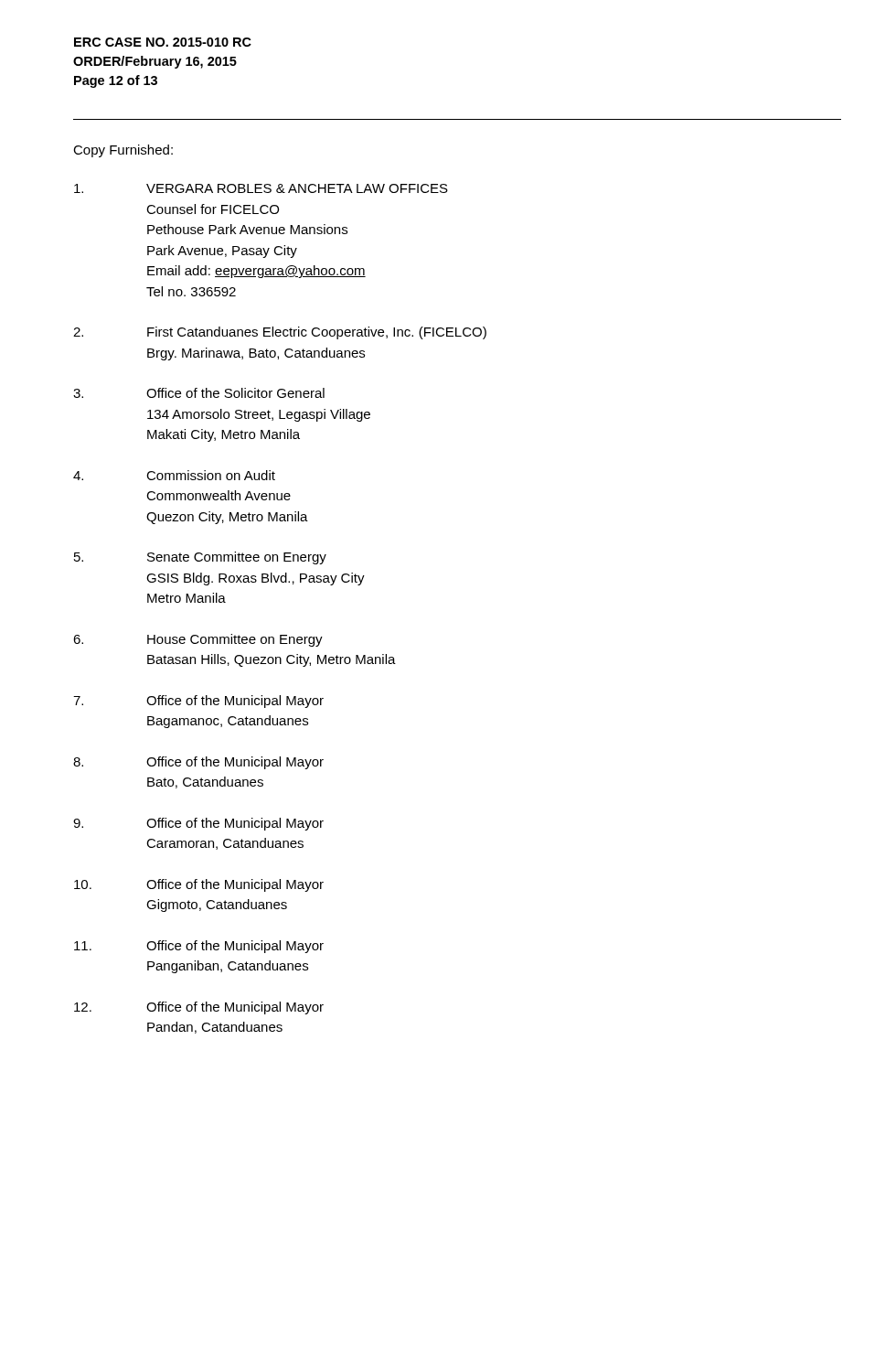Find the list item that reads "9. Office of the Municipal Mayor Caramoran,"
This screenshot has height=1372, width=896.
198,833
